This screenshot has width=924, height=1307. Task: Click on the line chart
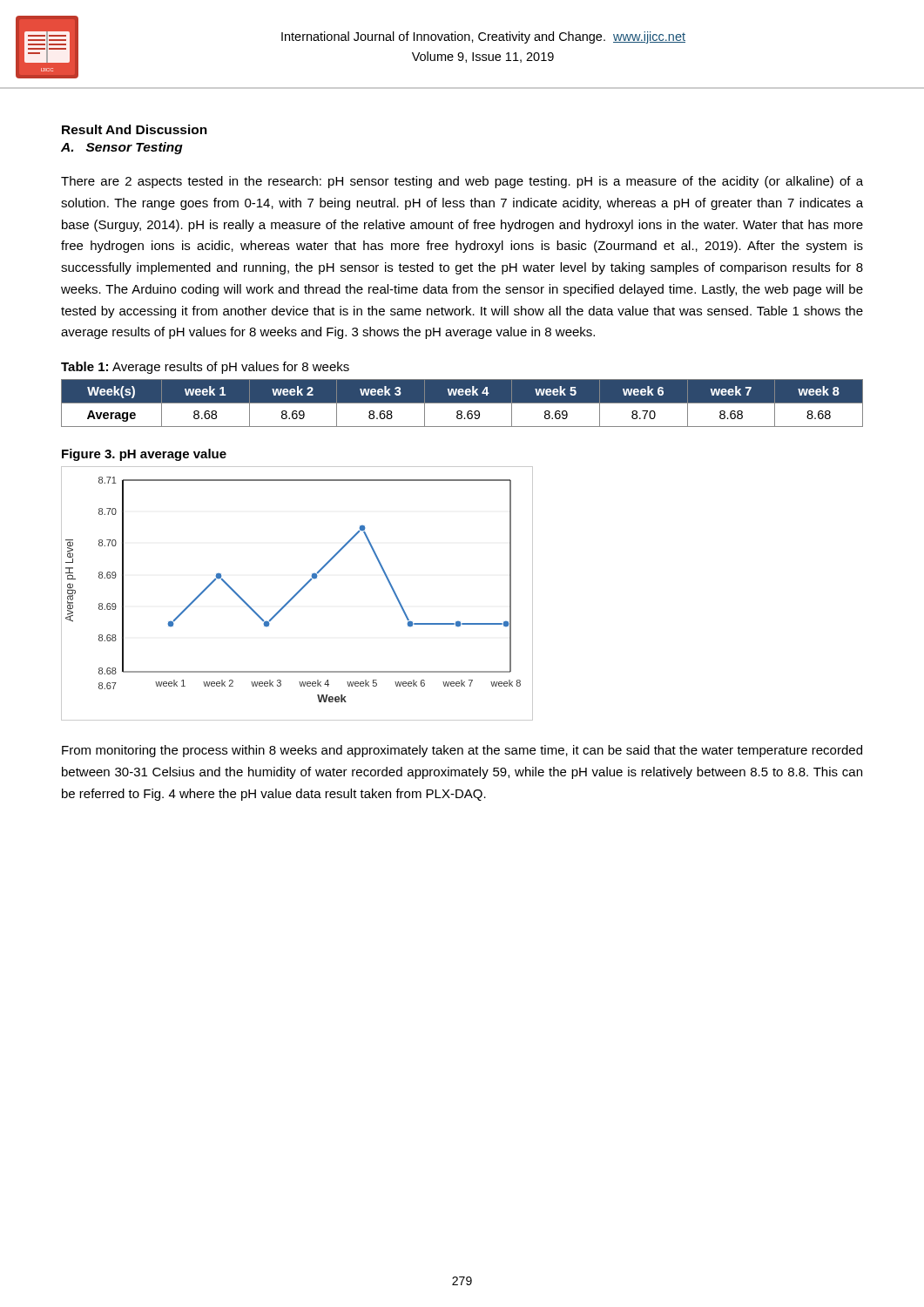click(x=462, y=593)
